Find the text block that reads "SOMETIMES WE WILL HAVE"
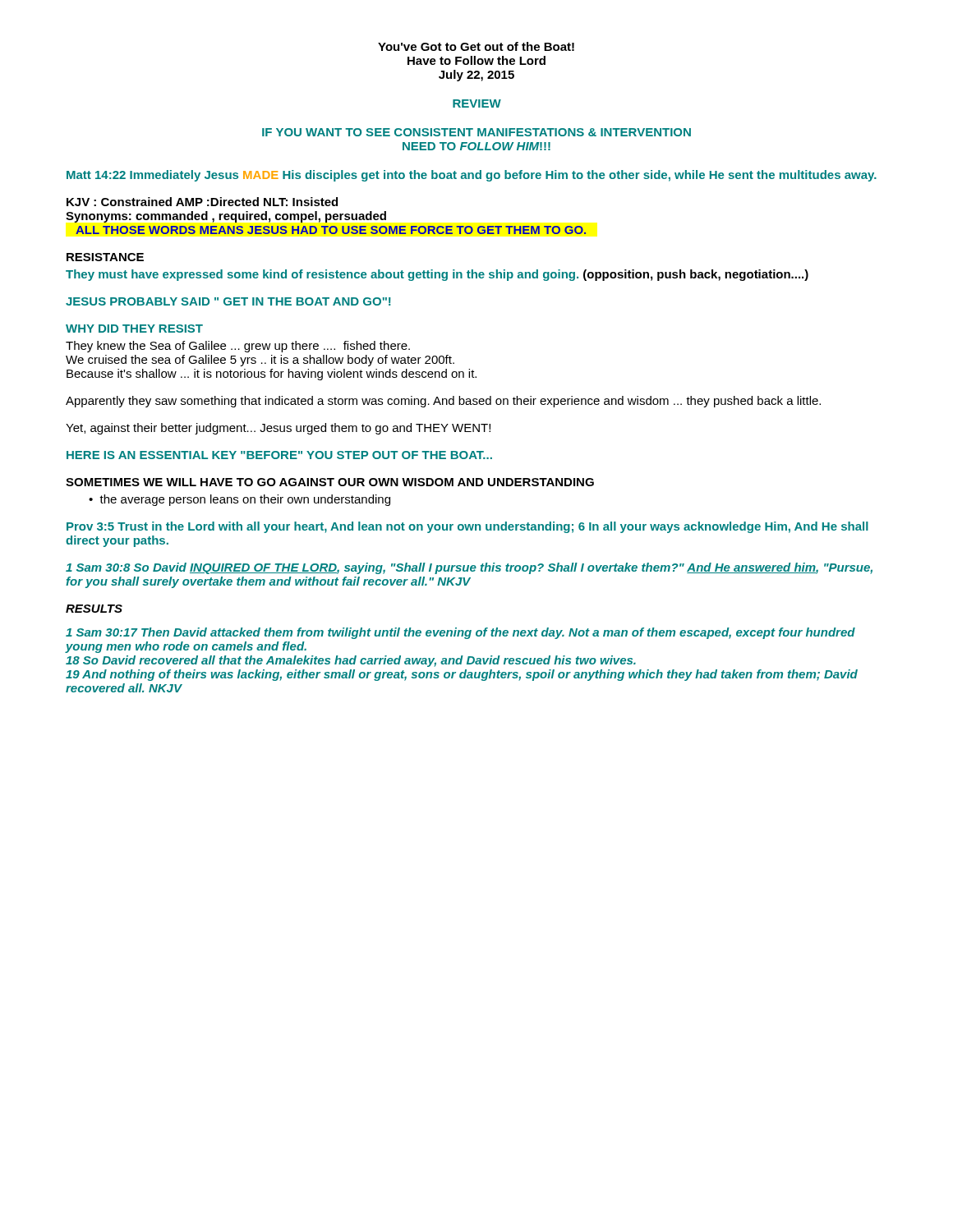This screenshot has height=1232, width=953. (x=330, y=482)
